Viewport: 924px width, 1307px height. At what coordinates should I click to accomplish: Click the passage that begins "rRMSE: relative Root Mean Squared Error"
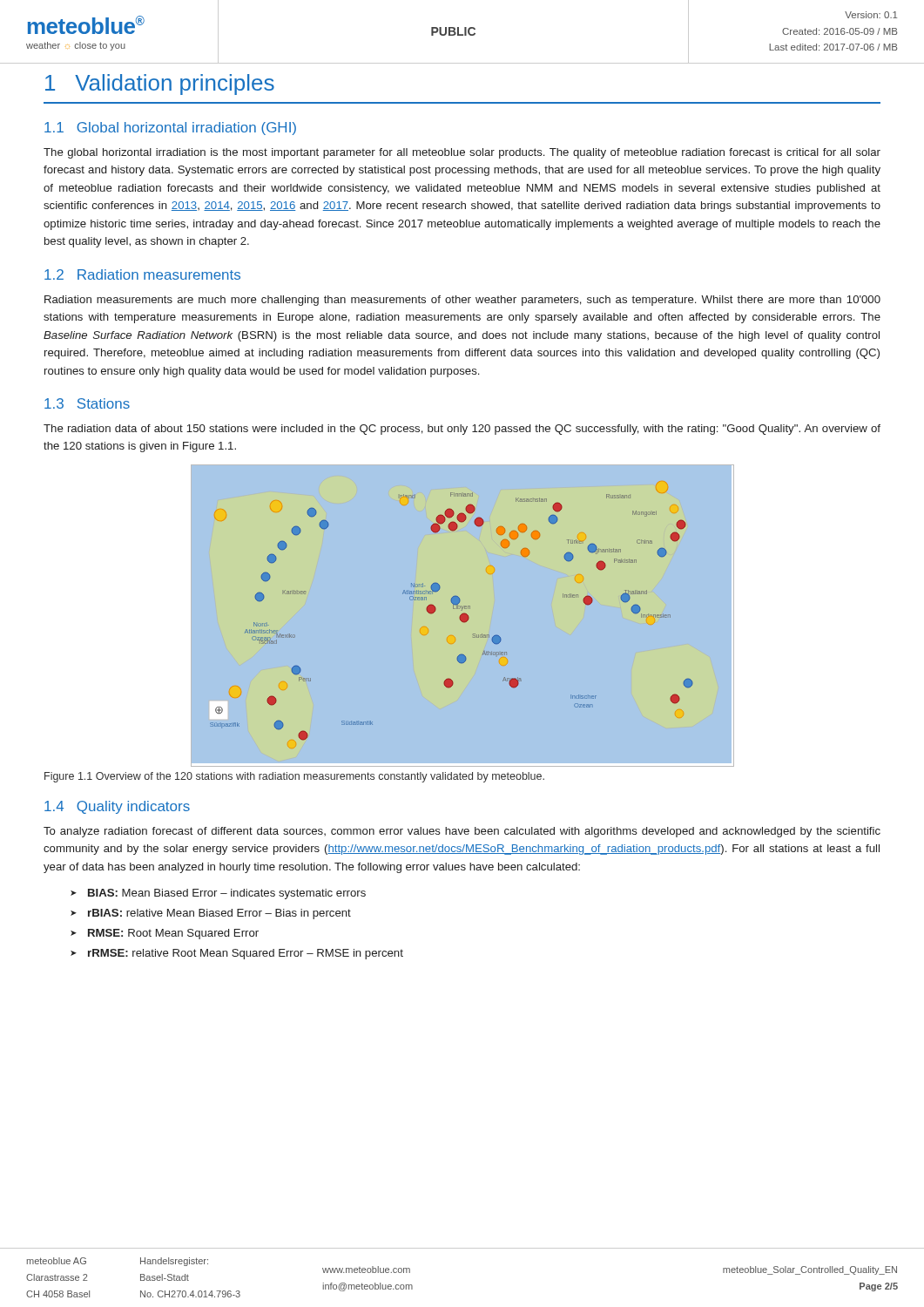click(x=245, y=953)
